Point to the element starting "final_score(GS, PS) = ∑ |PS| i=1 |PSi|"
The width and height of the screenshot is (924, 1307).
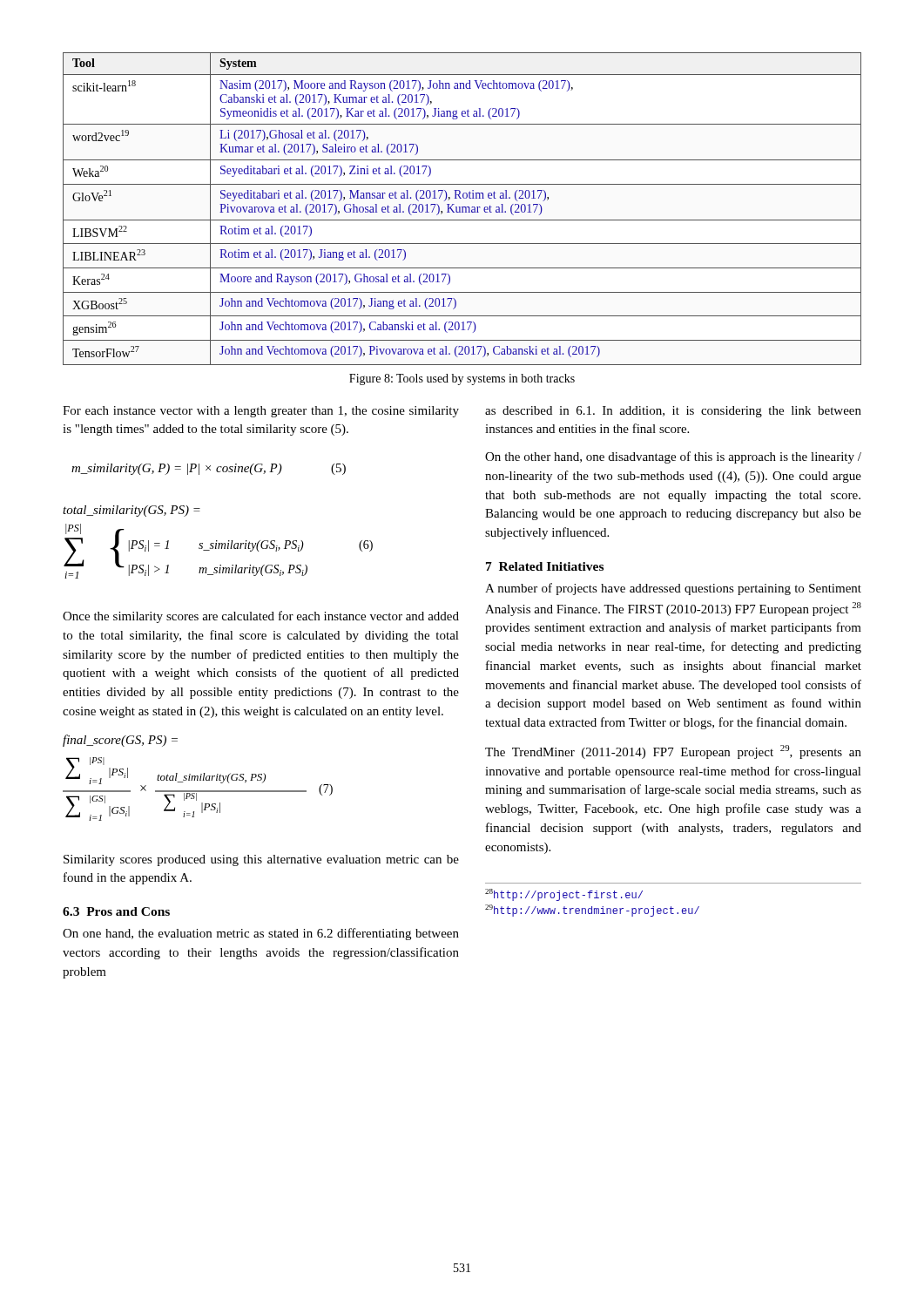tap(254, 782)
